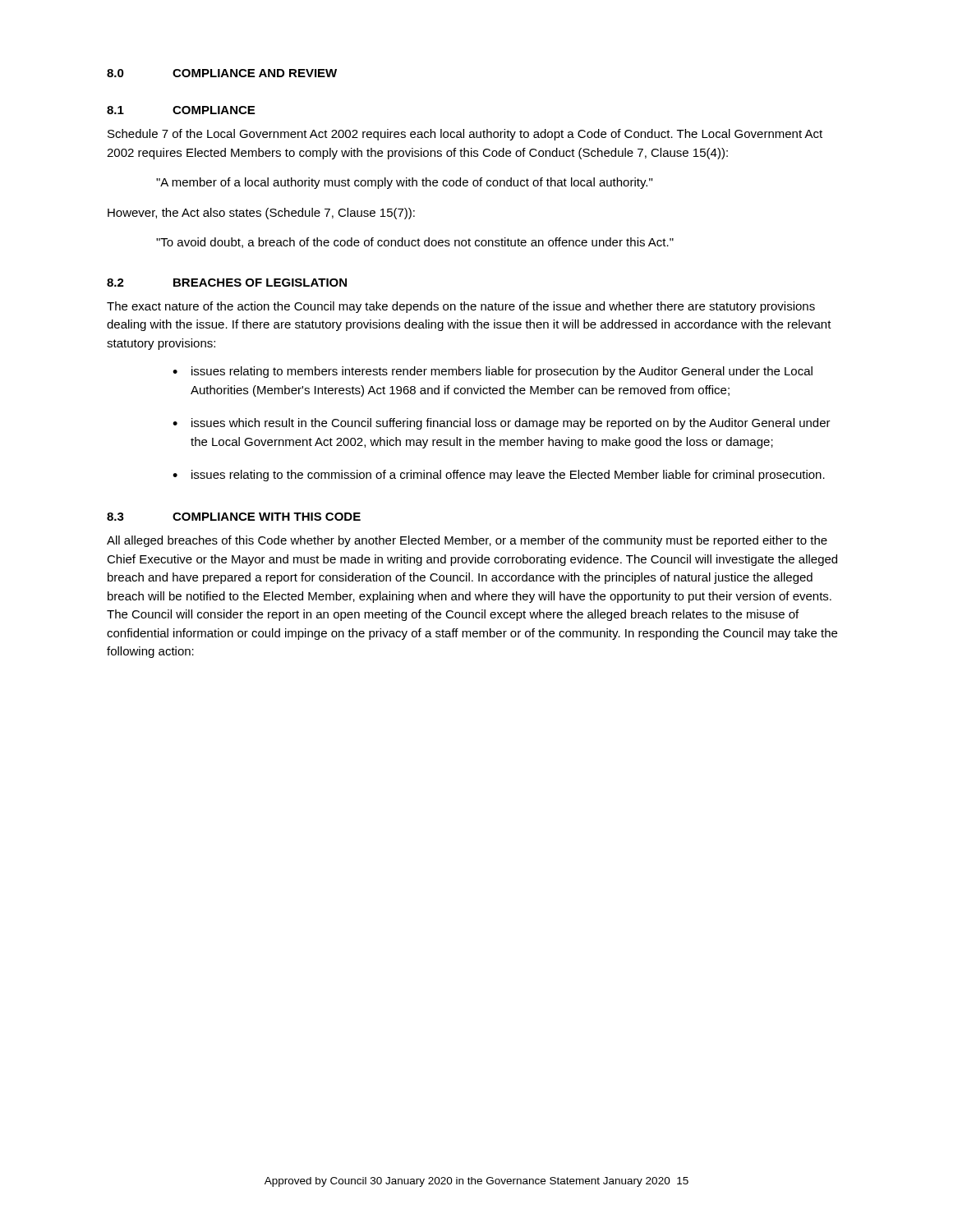Find the section header that reads "8.0 COMPLIANCE AND REVIEW"

point(222,73)
